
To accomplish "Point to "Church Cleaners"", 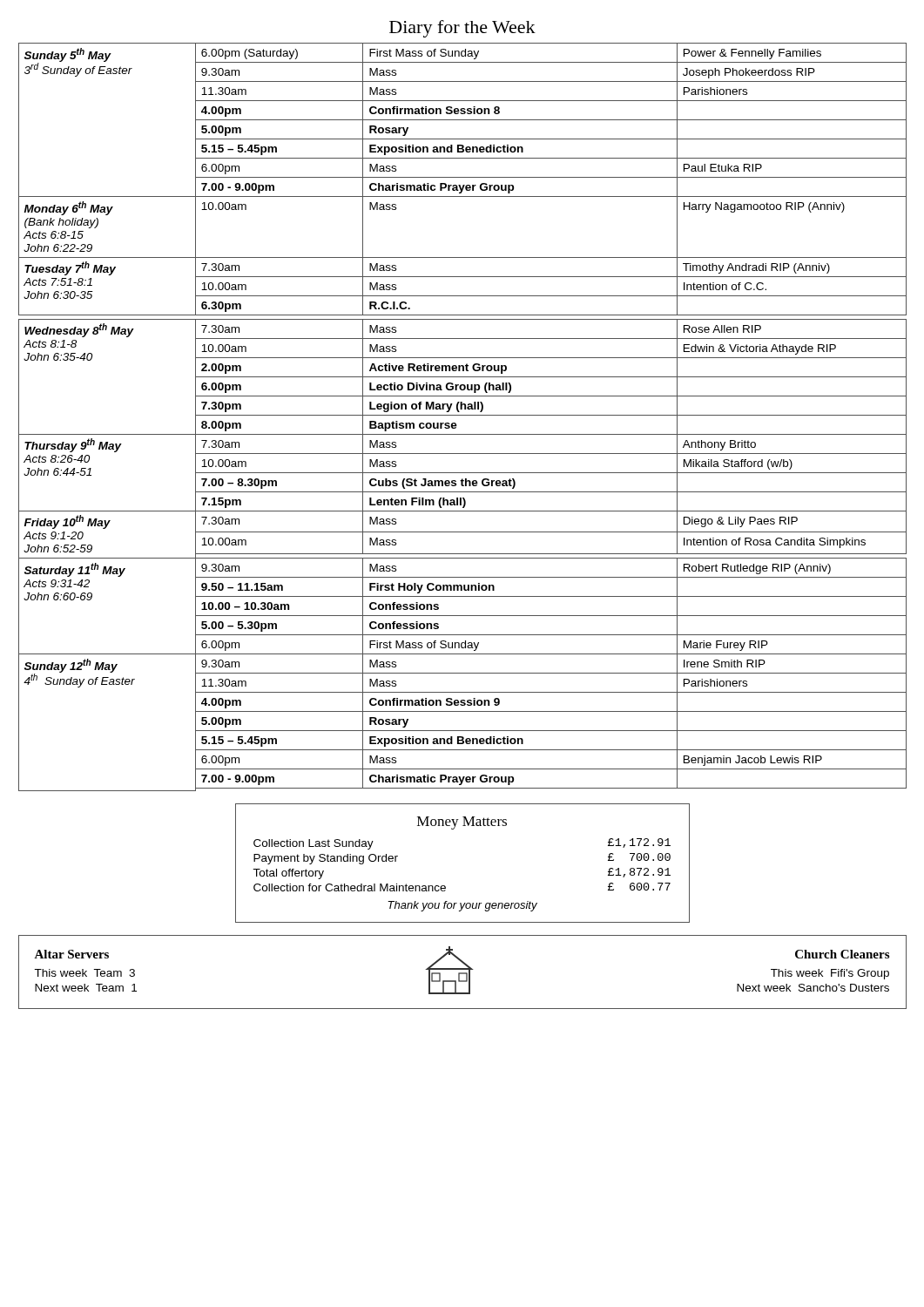I will (x=842, y=954).
